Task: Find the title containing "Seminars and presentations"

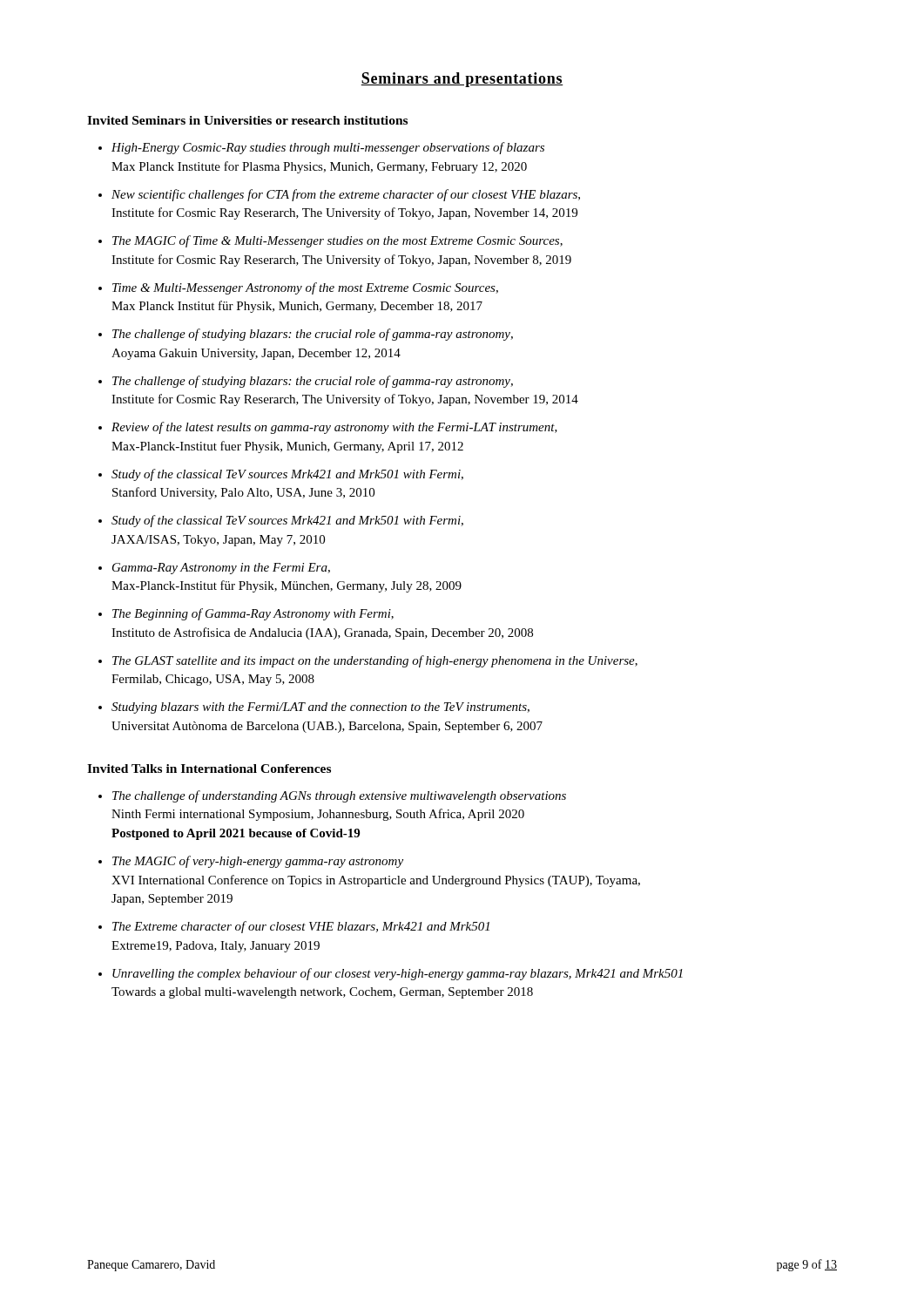Action: tap(462, 79)
